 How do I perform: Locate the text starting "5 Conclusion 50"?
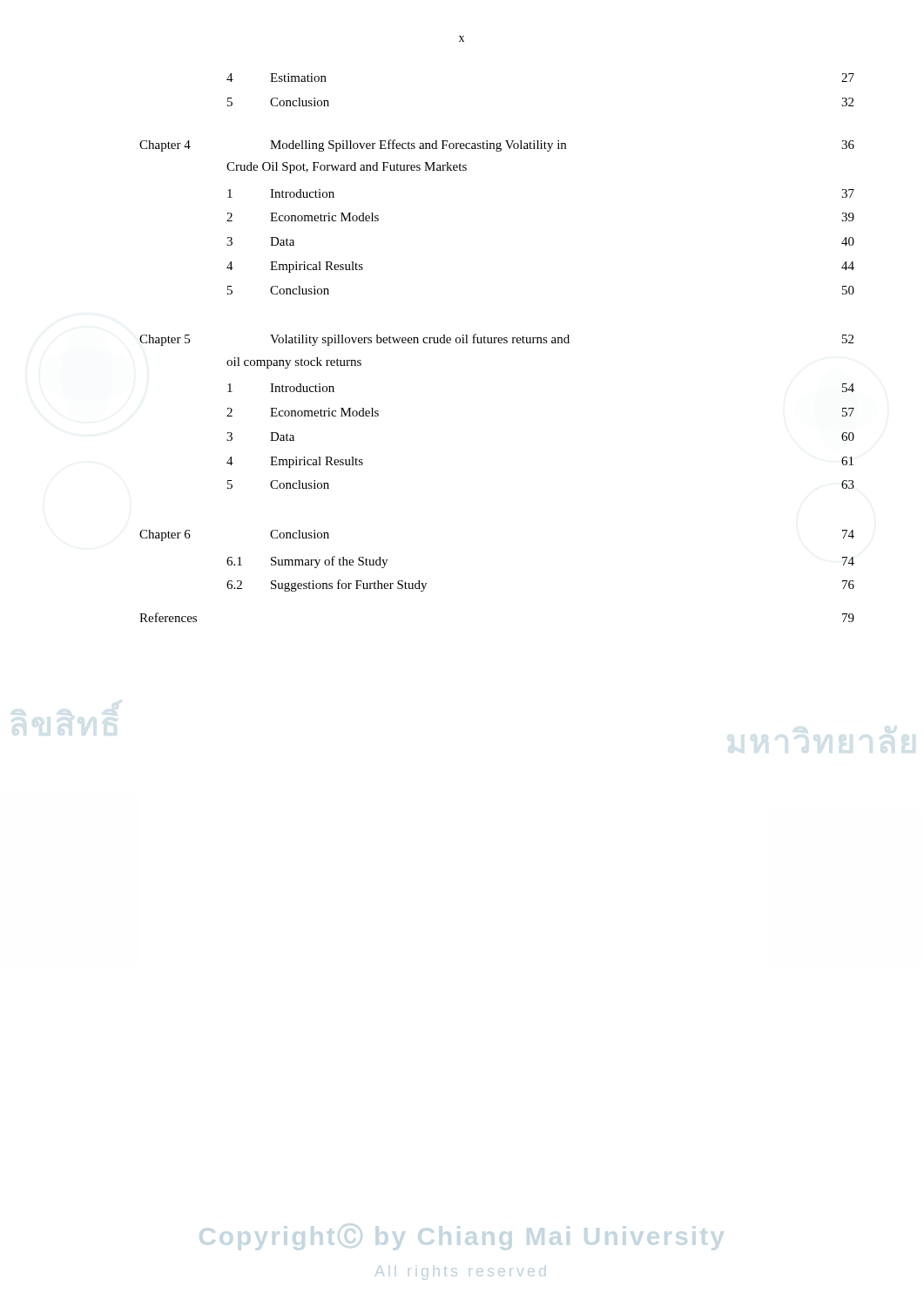coord(229,290)
